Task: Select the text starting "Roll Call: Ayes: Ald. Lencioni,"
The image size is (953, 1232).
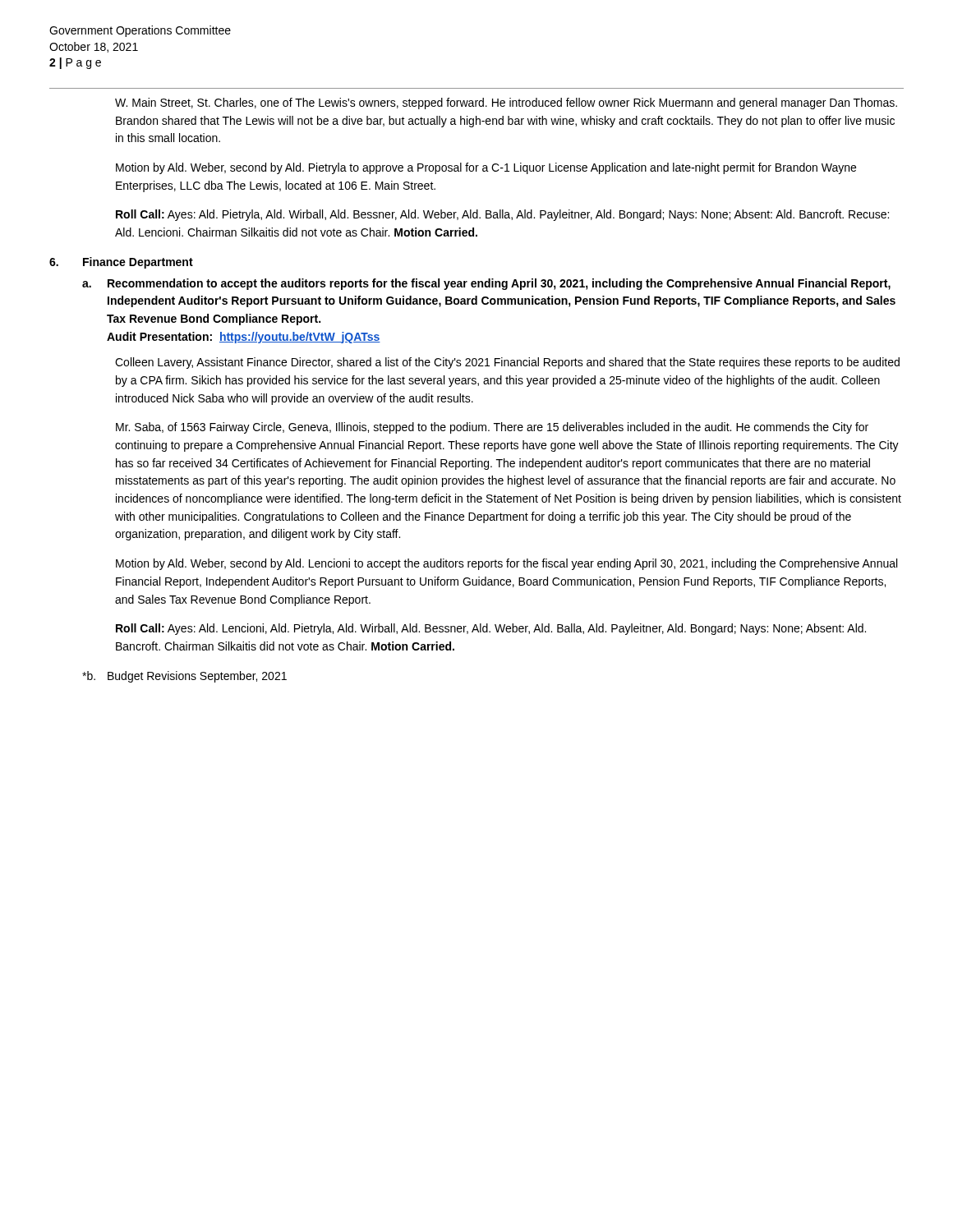Action: click(509, 638)
